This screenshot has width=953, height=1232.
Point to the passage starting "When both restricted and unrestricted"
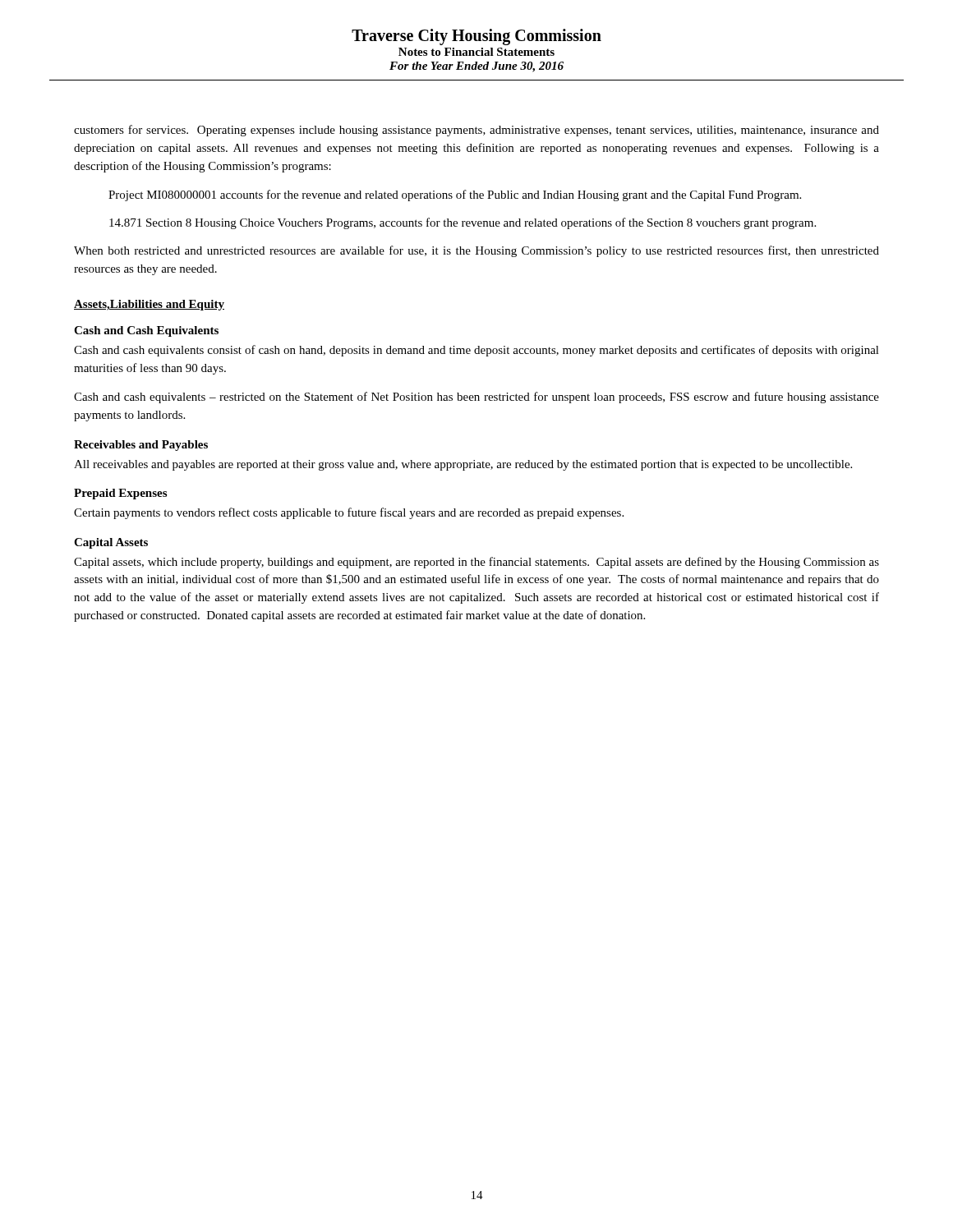point(476,259)
